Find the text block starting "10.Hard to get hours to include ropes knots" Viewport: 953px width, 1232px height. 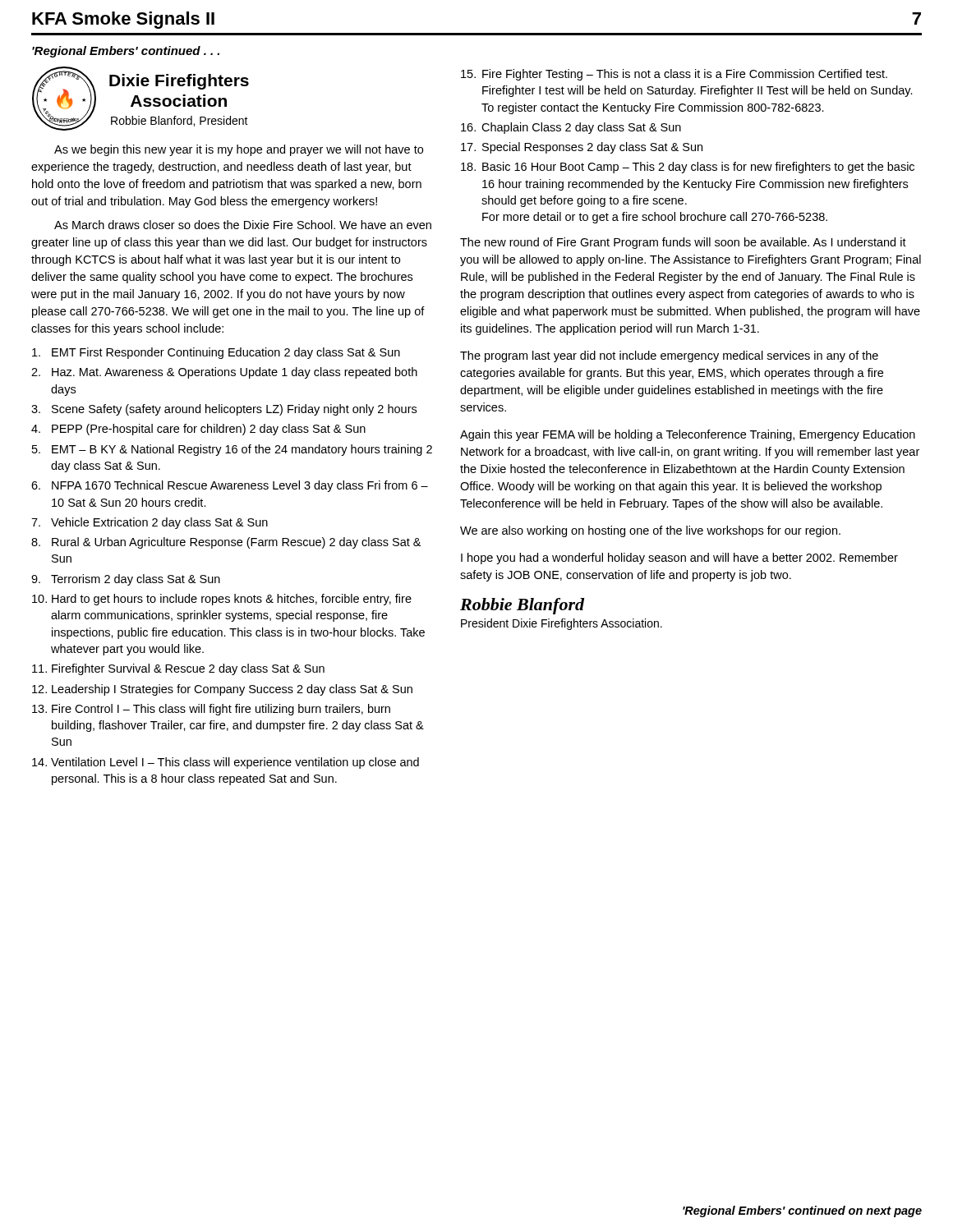233,624
